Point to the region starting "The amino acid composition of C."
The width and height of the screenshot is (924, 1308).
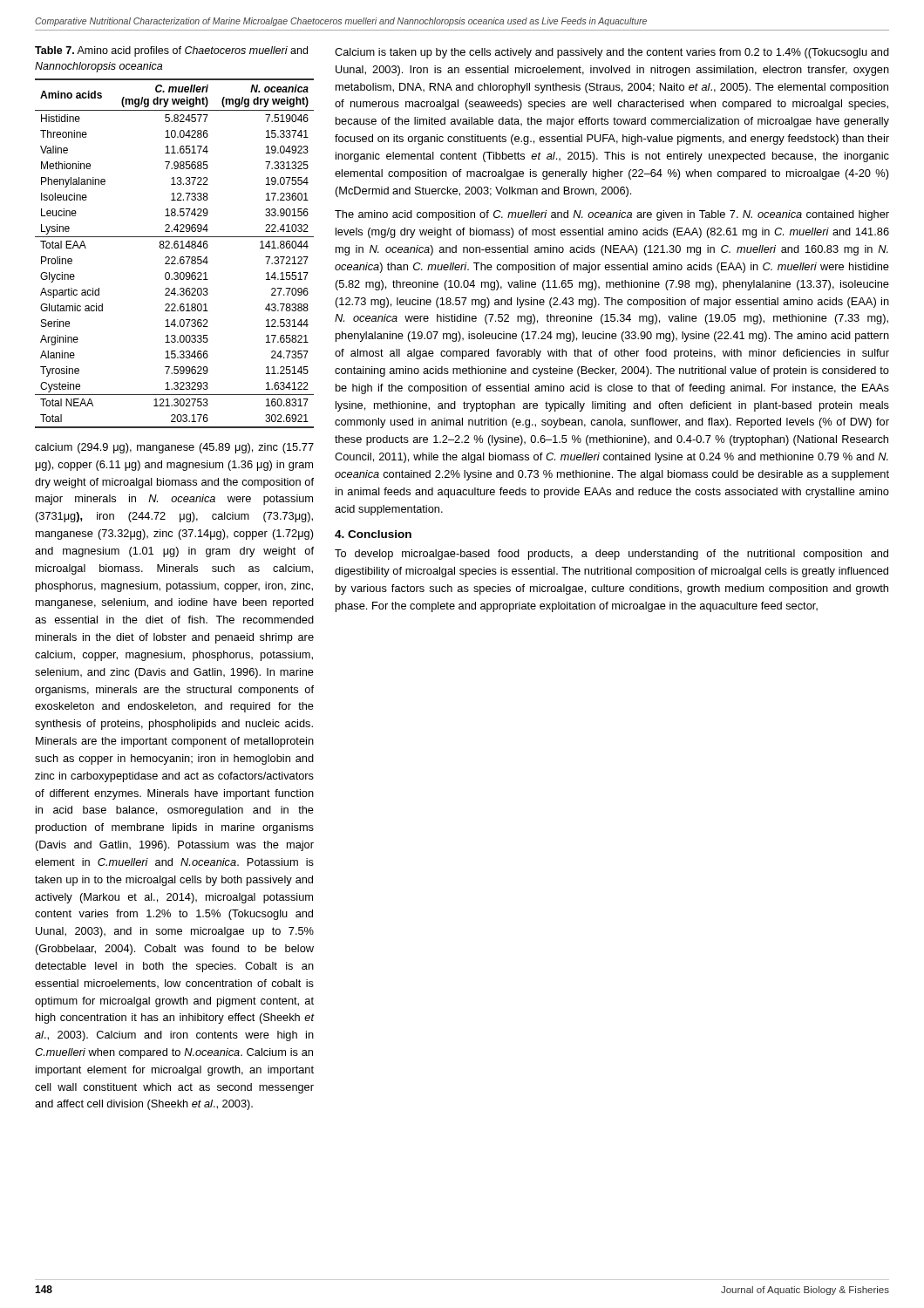coord(612,361)
